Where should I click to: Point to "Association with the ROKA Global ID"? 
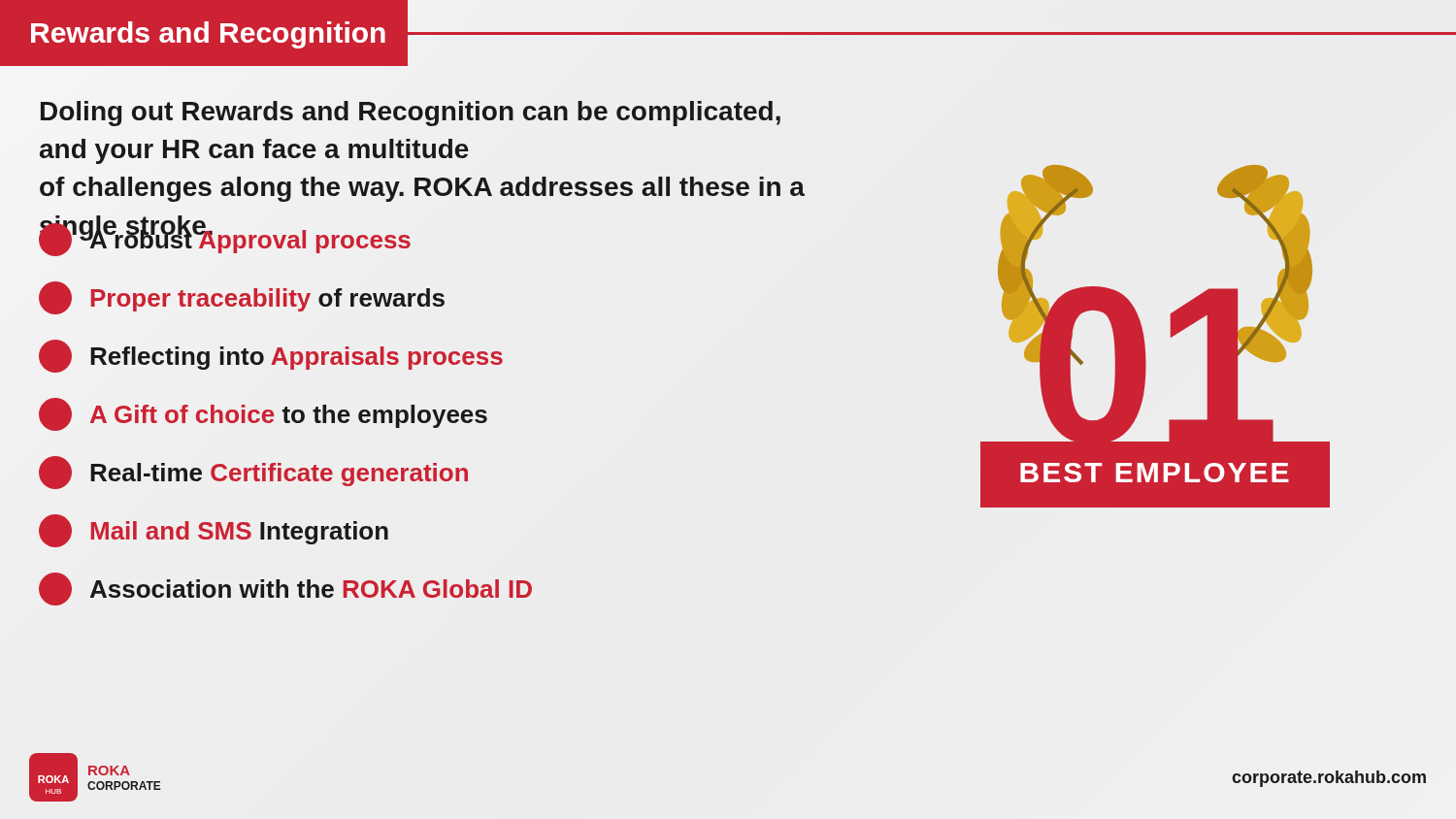coord(286,589)
